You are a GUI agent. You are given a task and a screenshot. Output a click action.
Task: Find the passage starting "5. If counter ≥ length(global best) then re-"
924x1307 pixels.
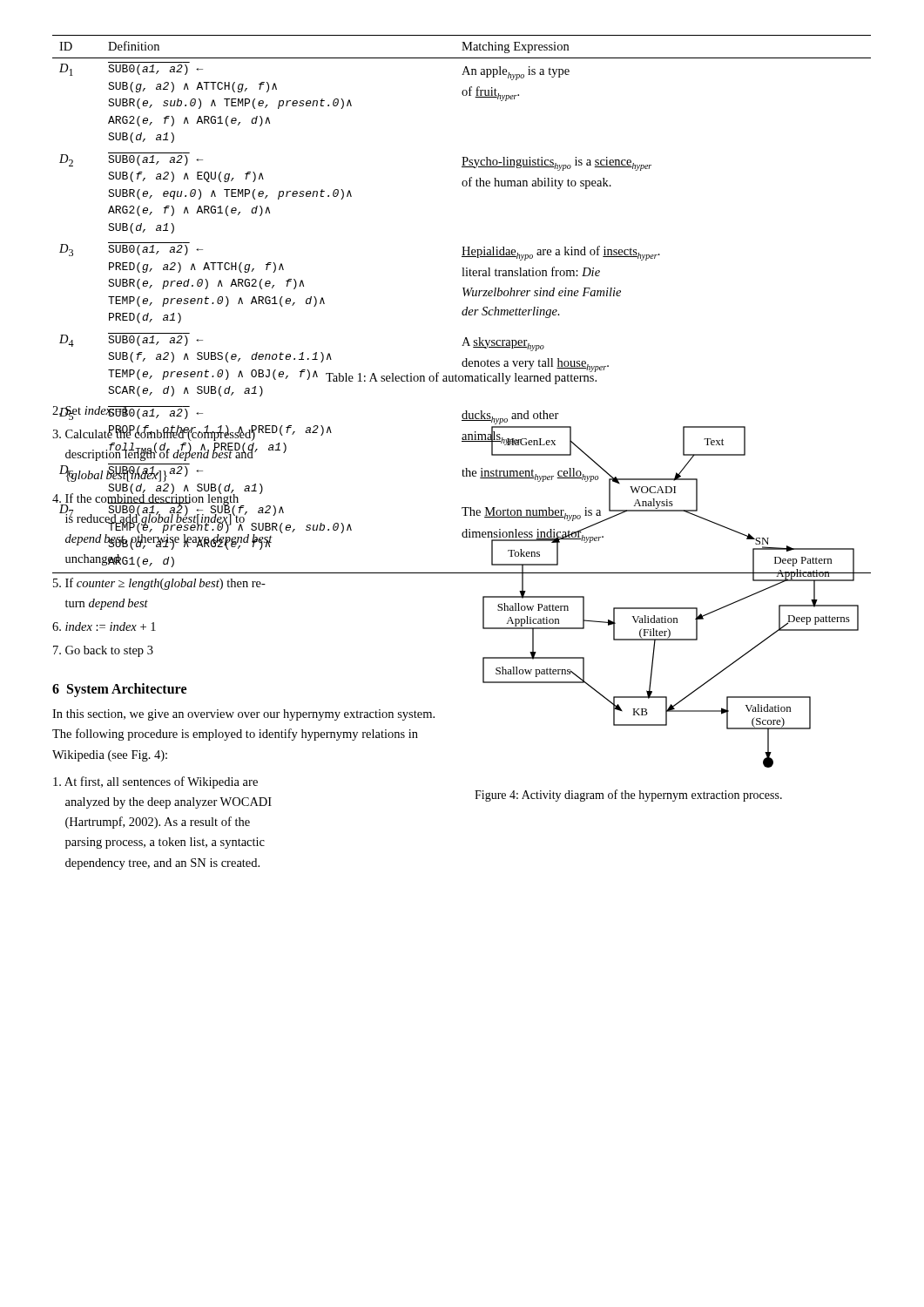(159, 593)
